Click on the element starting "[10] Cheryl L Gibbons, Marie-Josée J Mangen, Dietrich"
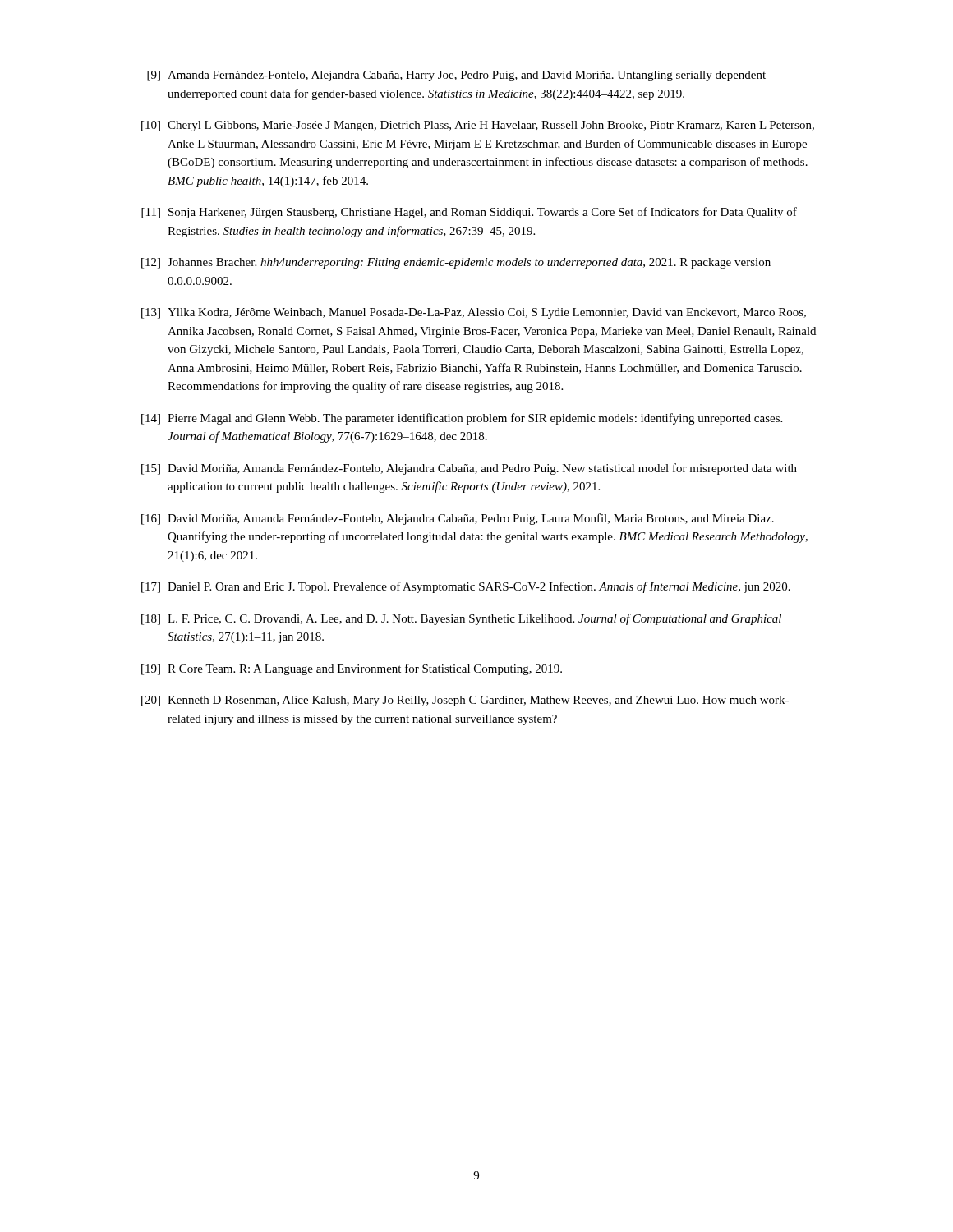The image size is (953, 1232). [x=476, y=153]
